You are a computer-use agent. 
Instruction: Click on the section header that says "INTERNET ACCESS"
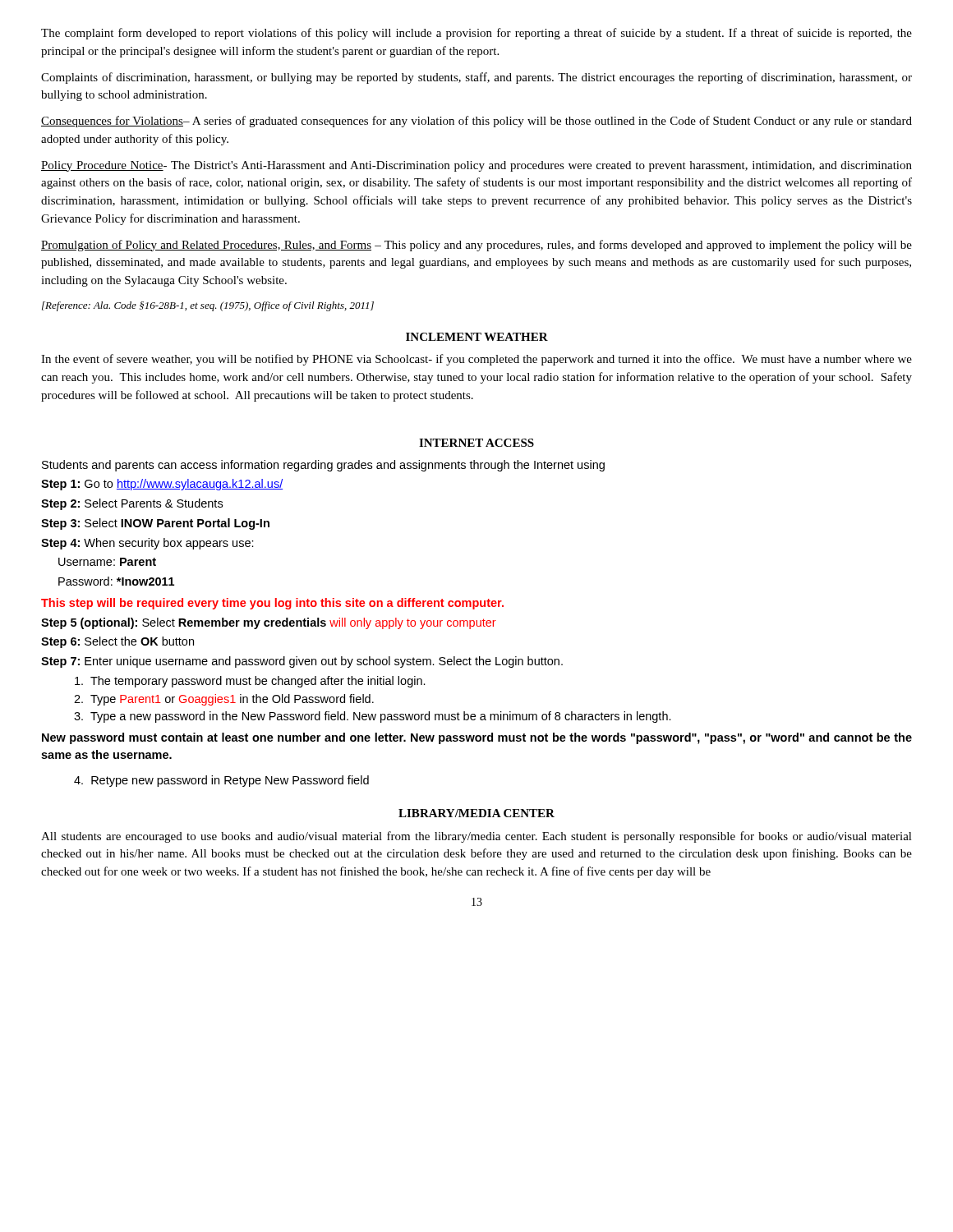[x=476, y=443]
